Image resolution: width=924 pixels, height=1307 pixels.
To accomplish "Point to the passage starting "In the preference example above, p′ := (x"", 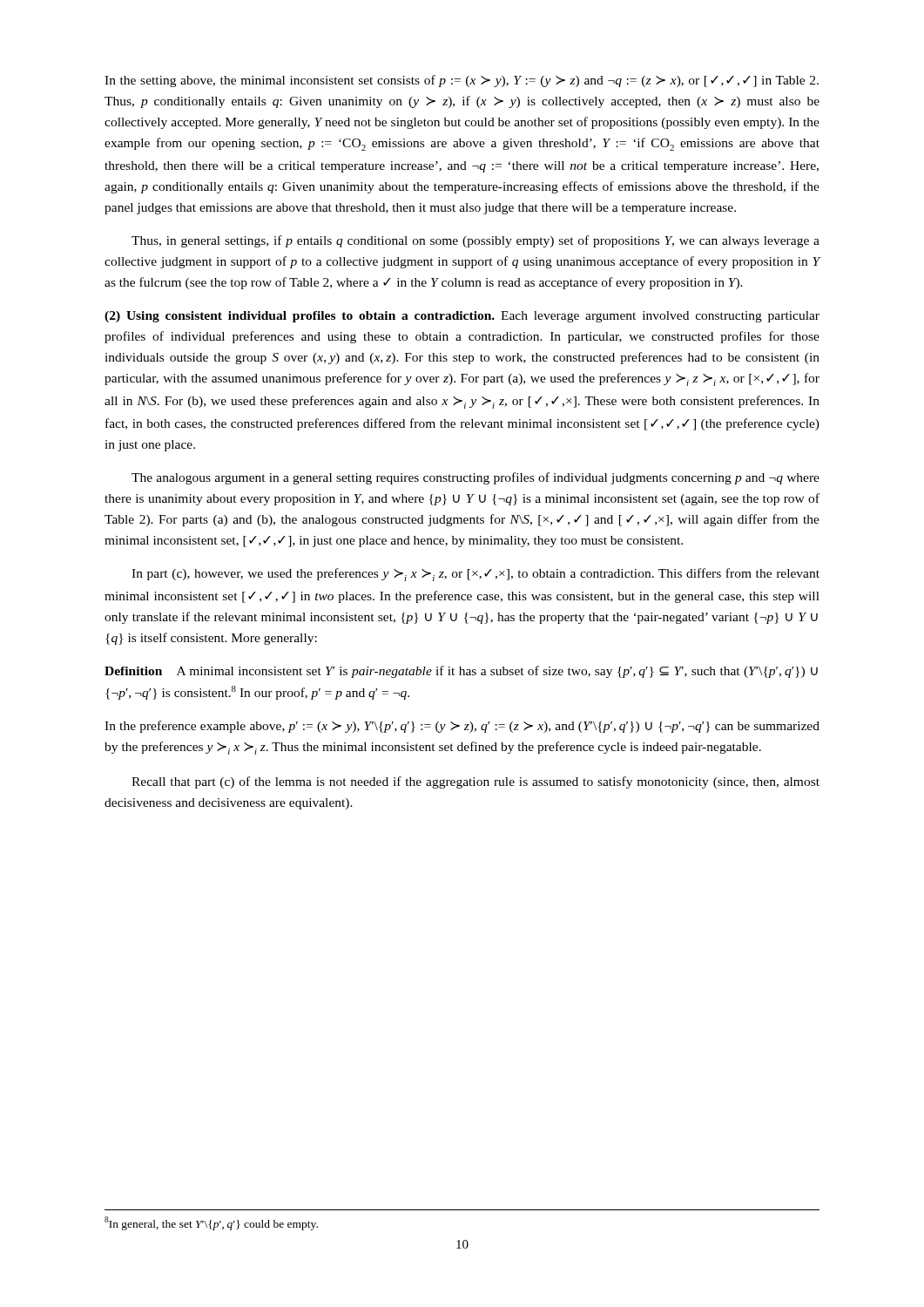I will tap(462, 737).
